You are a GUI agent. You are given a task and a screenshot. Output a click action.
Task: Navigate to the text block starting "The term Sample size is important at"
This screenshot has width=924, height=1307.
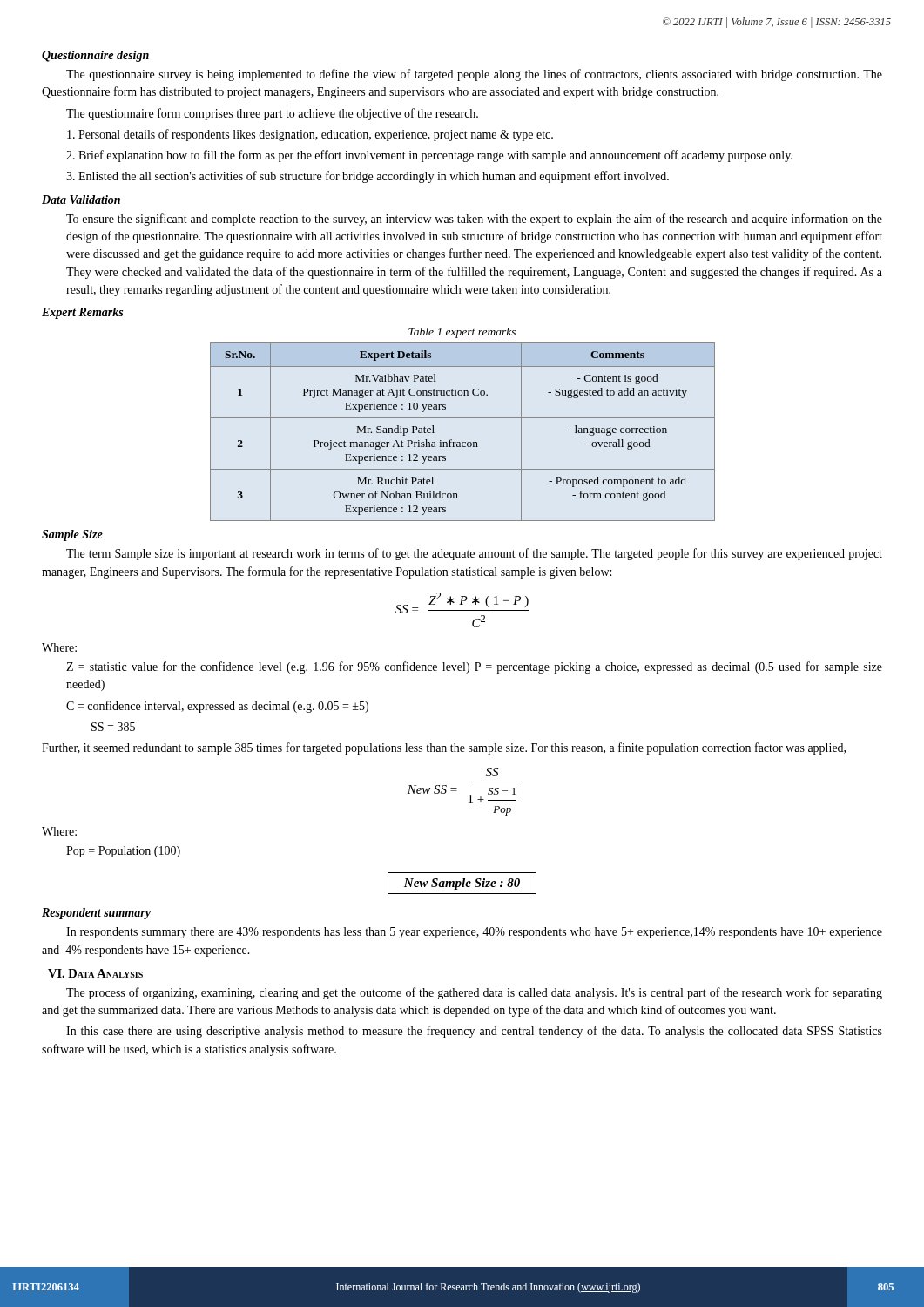[462, 563]
